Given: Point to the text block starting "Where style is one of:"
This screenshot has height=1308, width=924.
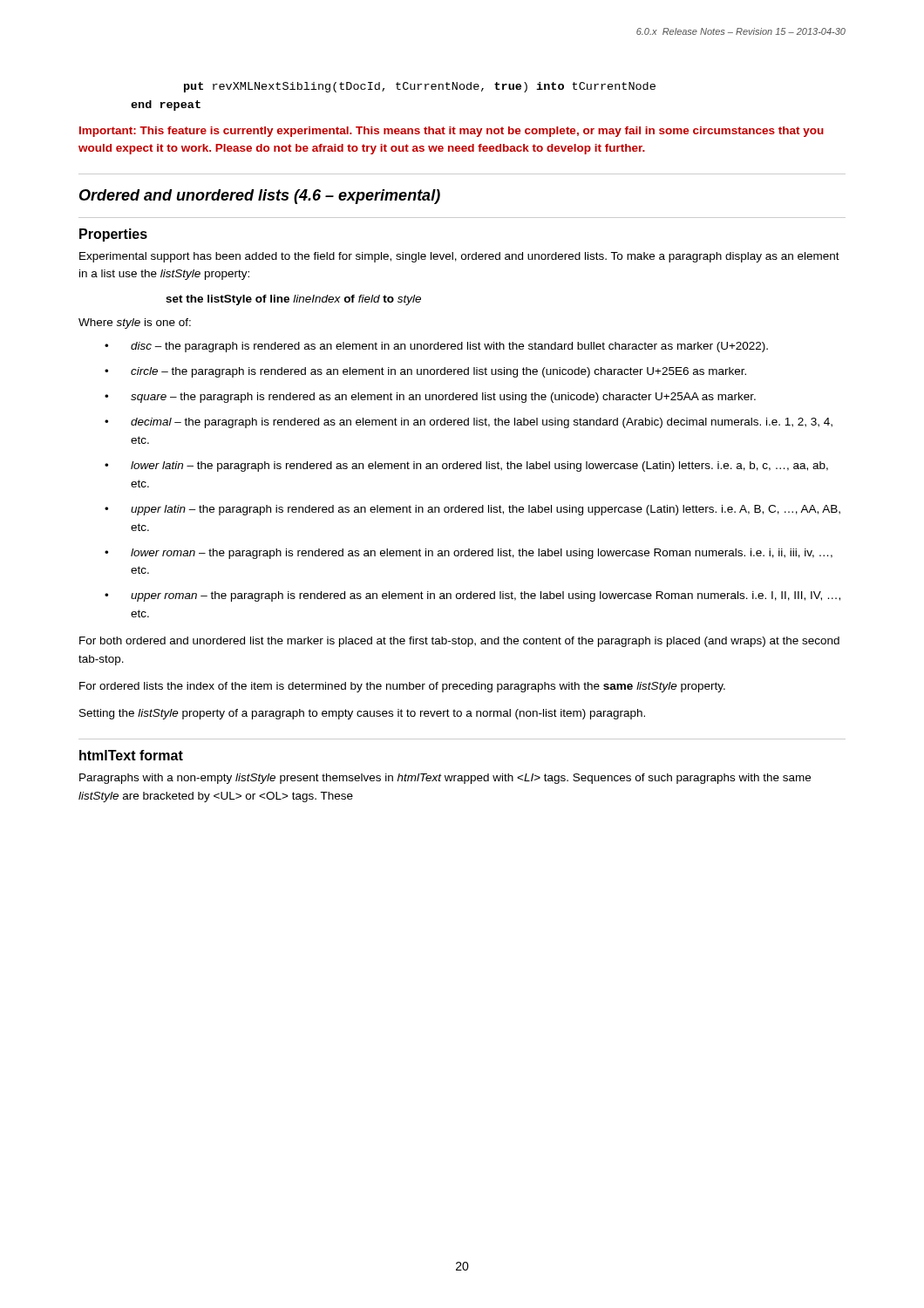Looking at the screenshot, I should tap(135, 323).
